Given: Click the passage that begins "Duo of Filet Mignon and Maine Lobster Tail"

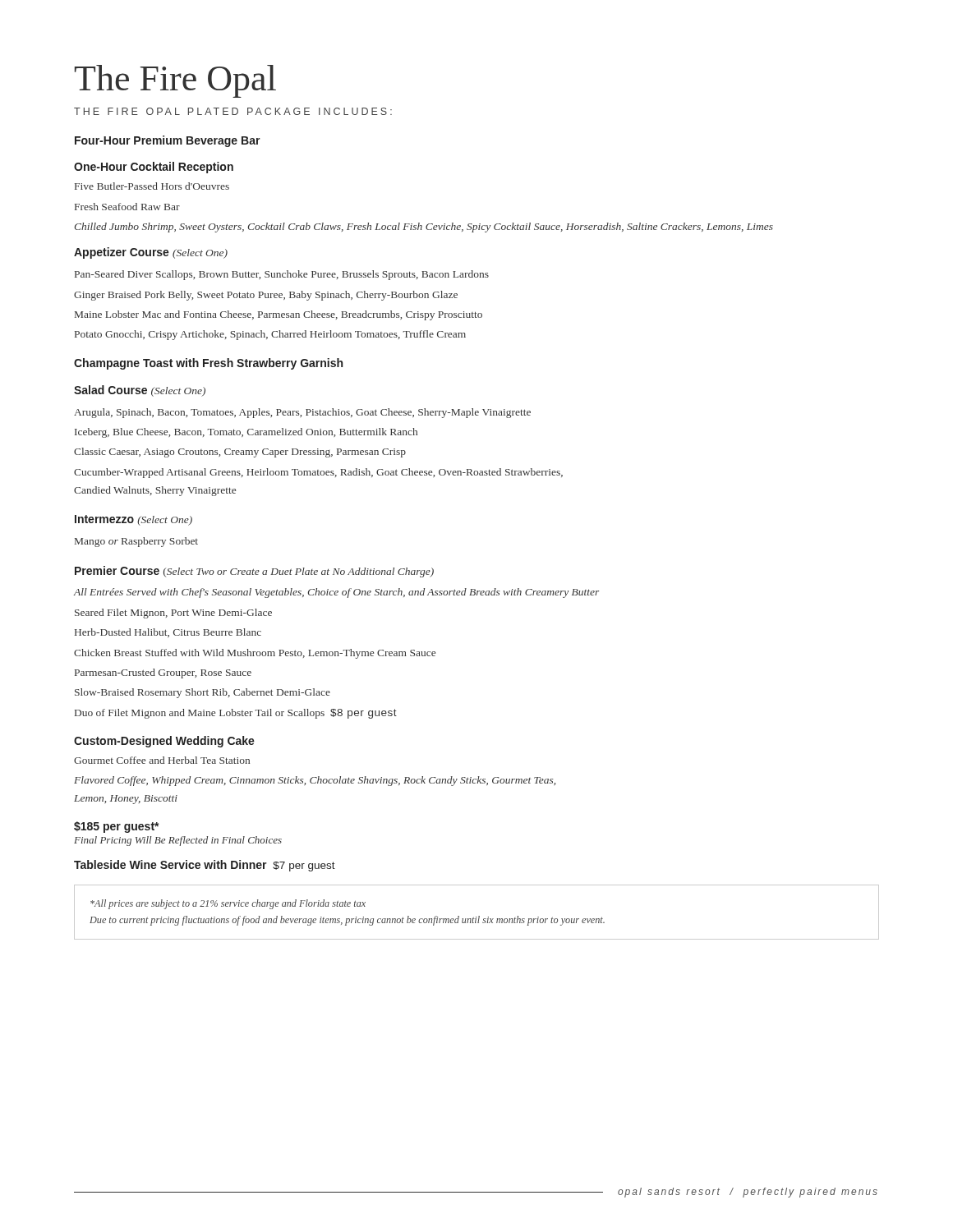Looking at the screenshot, I should pos(236,714).
